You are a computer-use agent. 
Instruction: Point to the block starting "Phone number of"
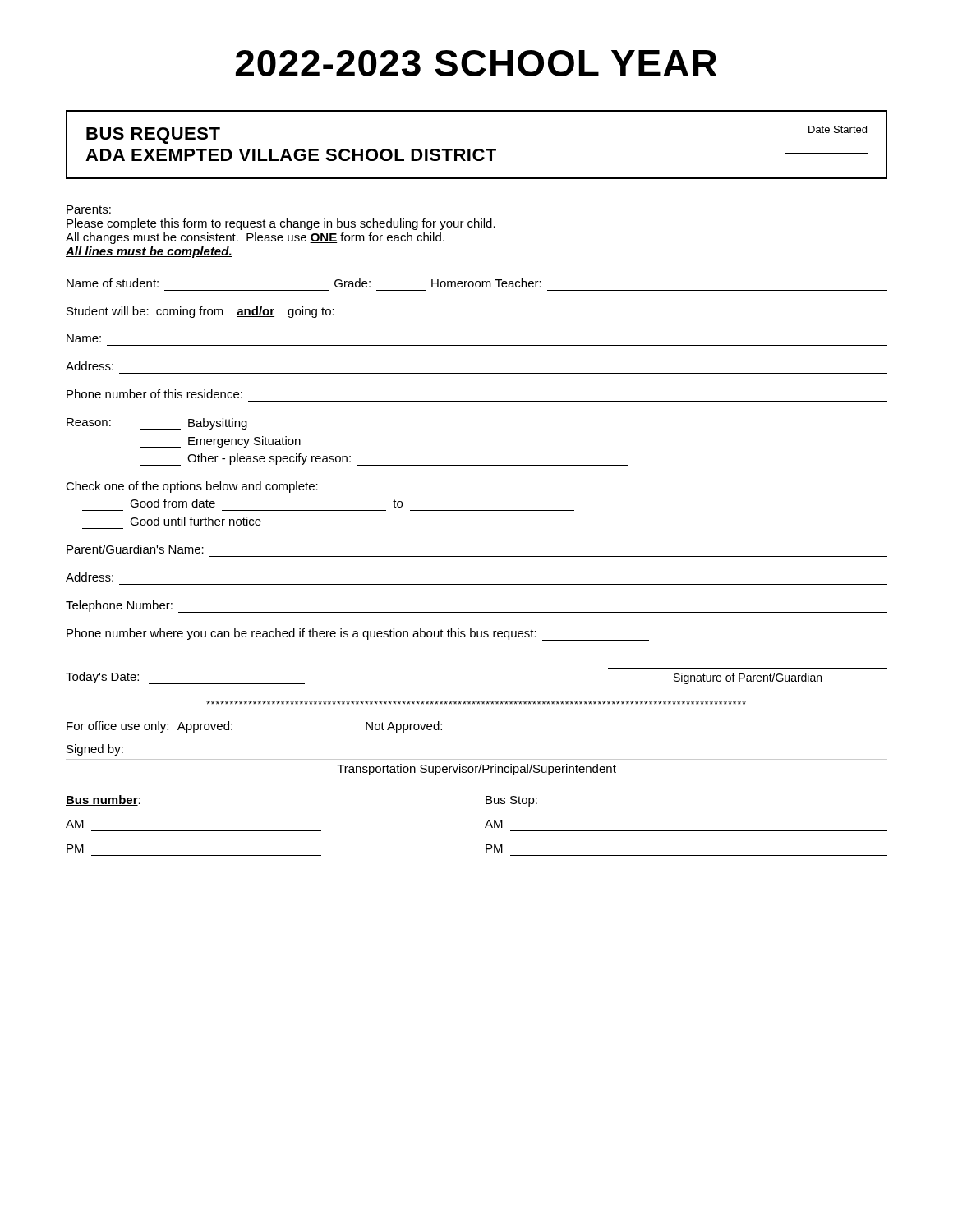pos(476,394)
